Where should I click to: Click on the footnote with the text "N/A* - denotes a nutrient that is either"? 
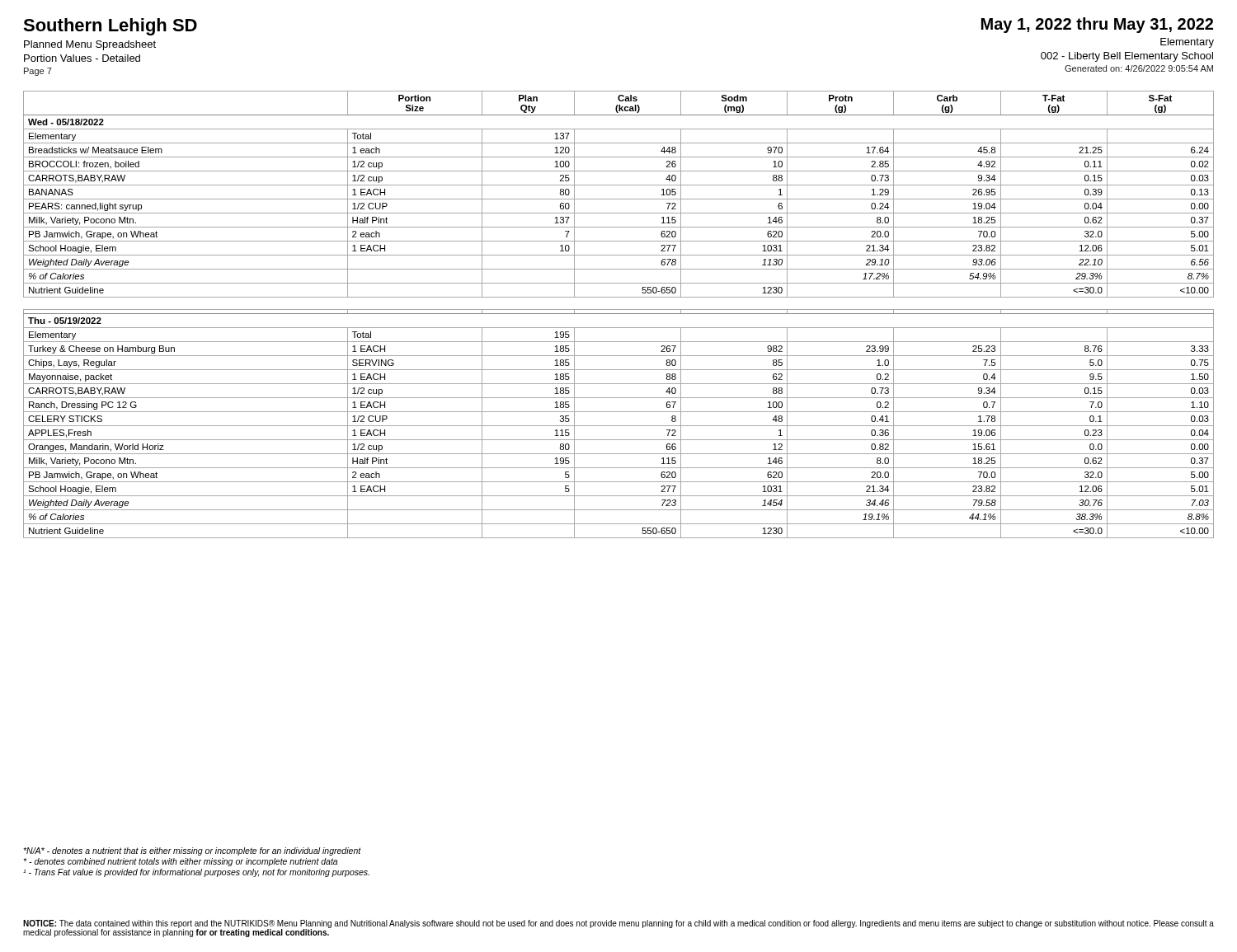(192, 851)
